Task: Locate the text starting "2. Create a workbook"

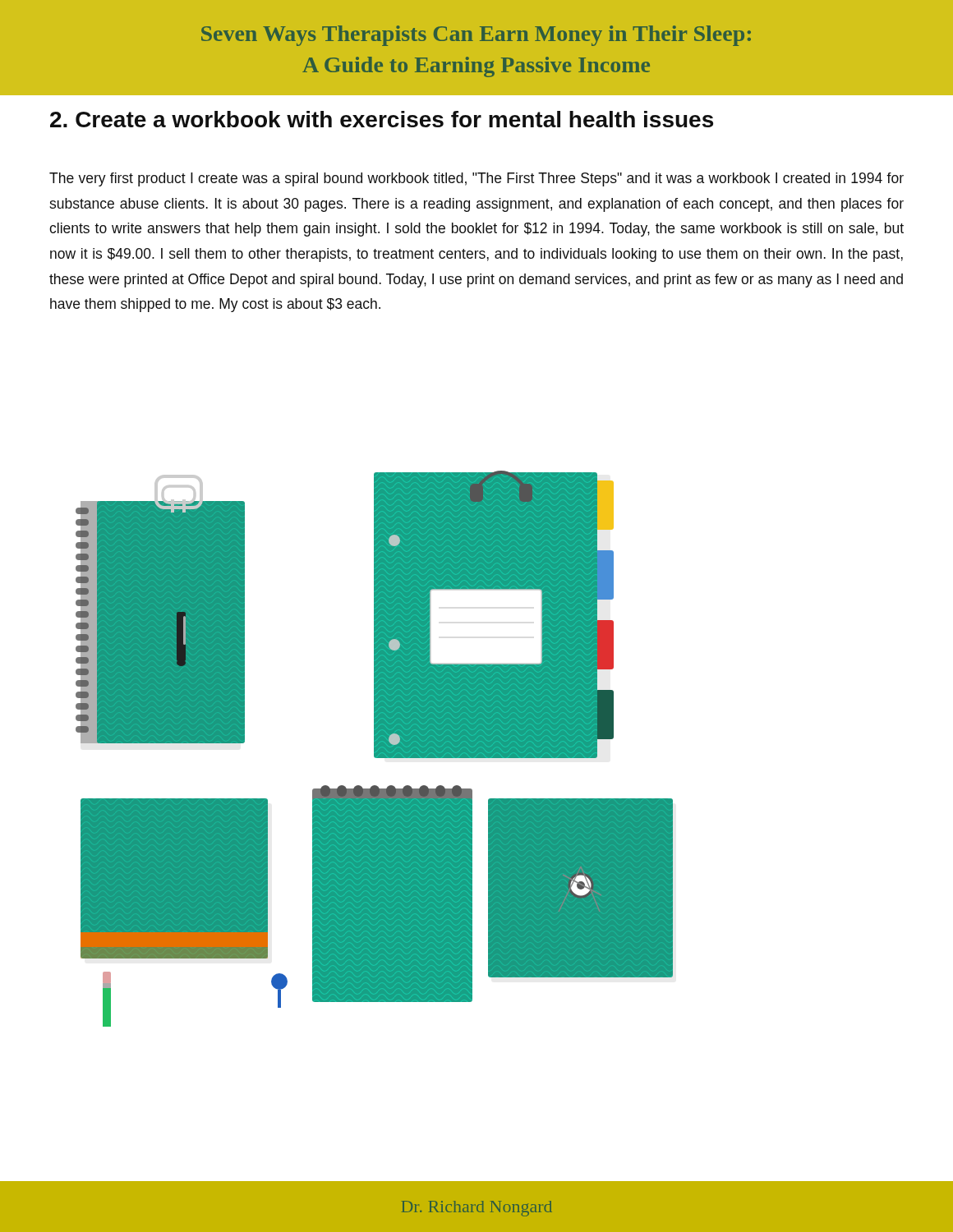Action: click(476, 120)
